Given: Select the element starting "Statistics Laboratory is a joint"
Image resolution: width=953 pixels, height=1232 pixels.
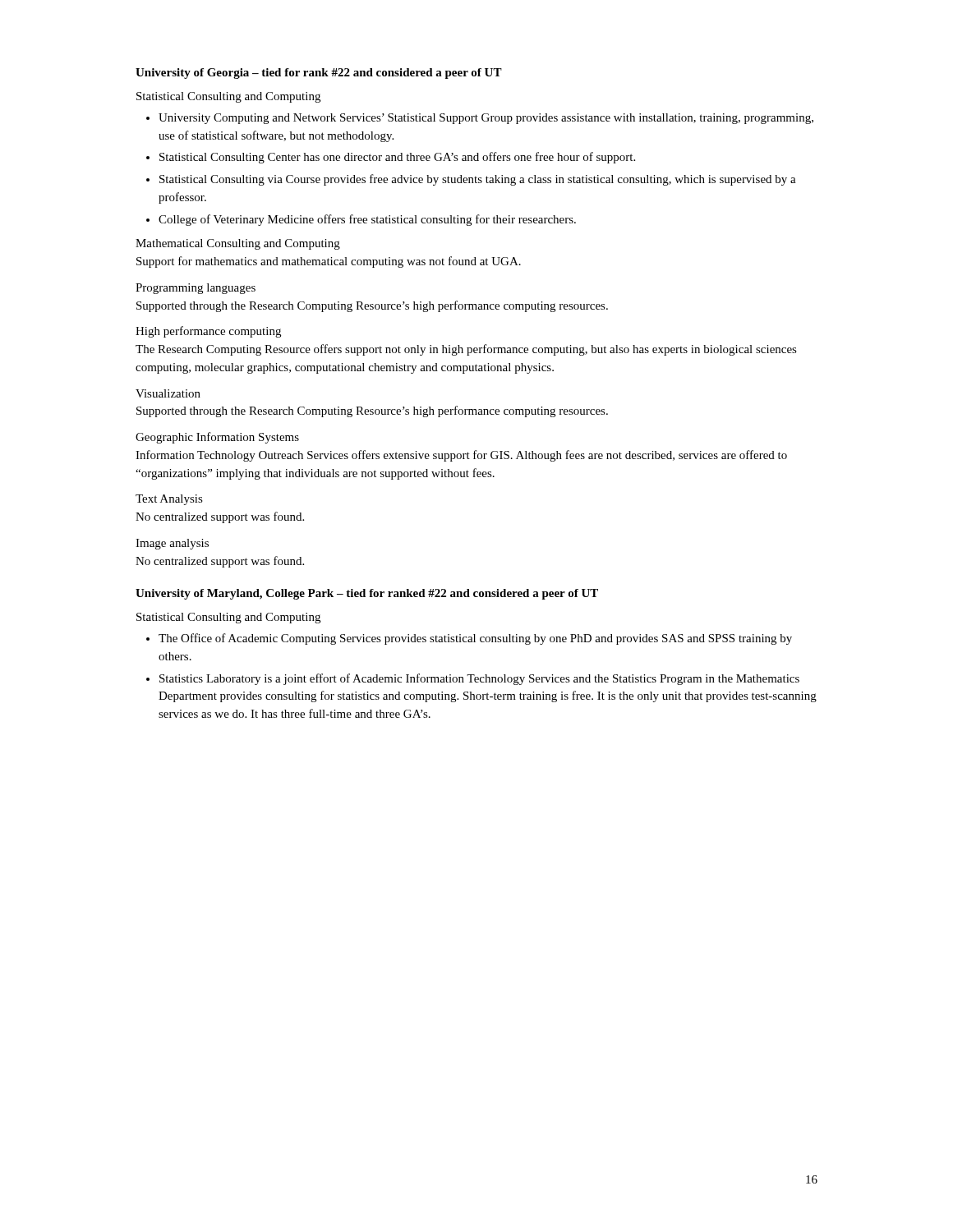Looking at the screenshot, I should point(487,696).
